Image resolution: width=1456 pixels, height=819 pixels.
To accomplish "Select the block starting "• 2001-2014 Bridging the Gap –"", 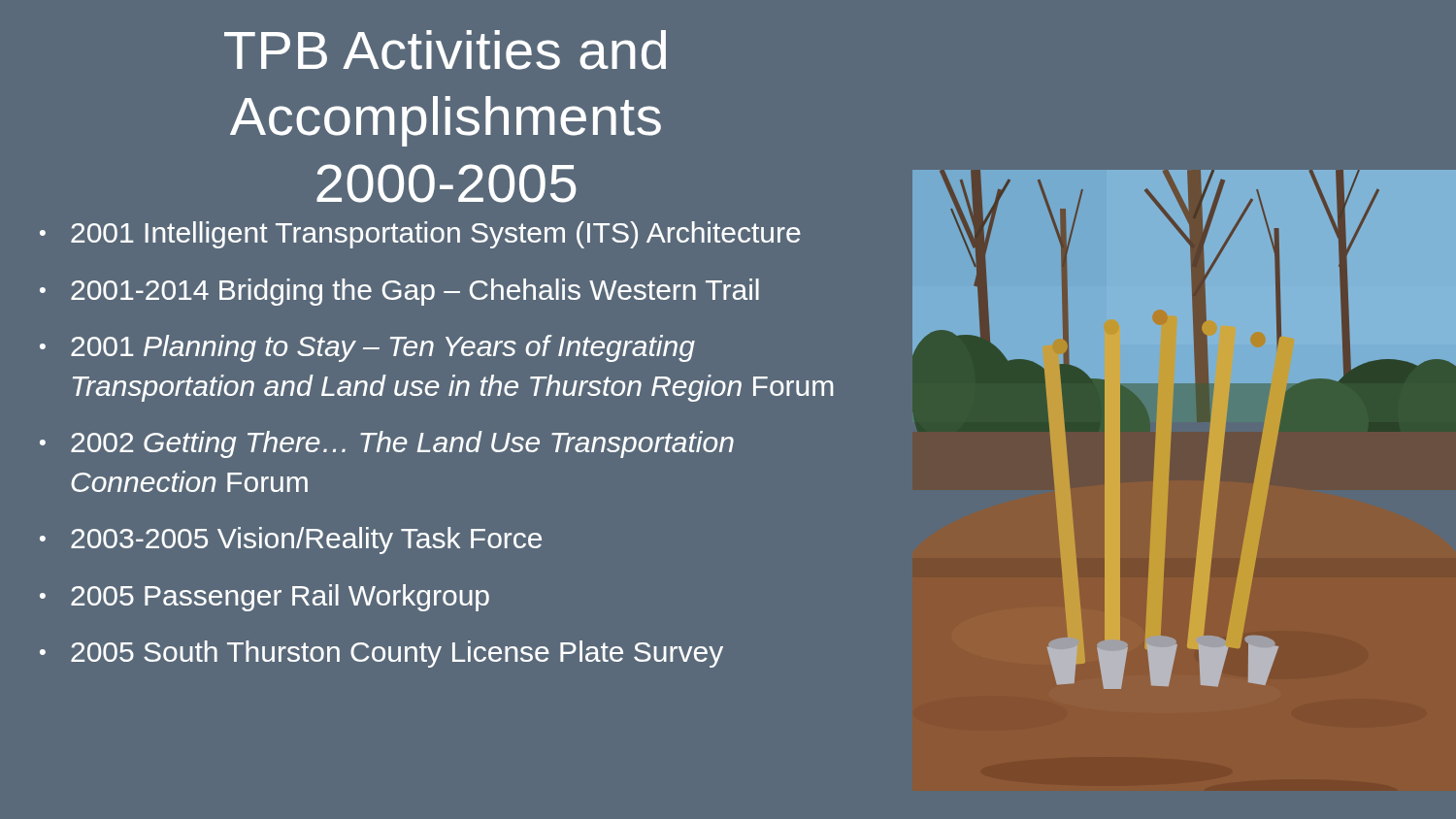I will (x=451, y=290).
